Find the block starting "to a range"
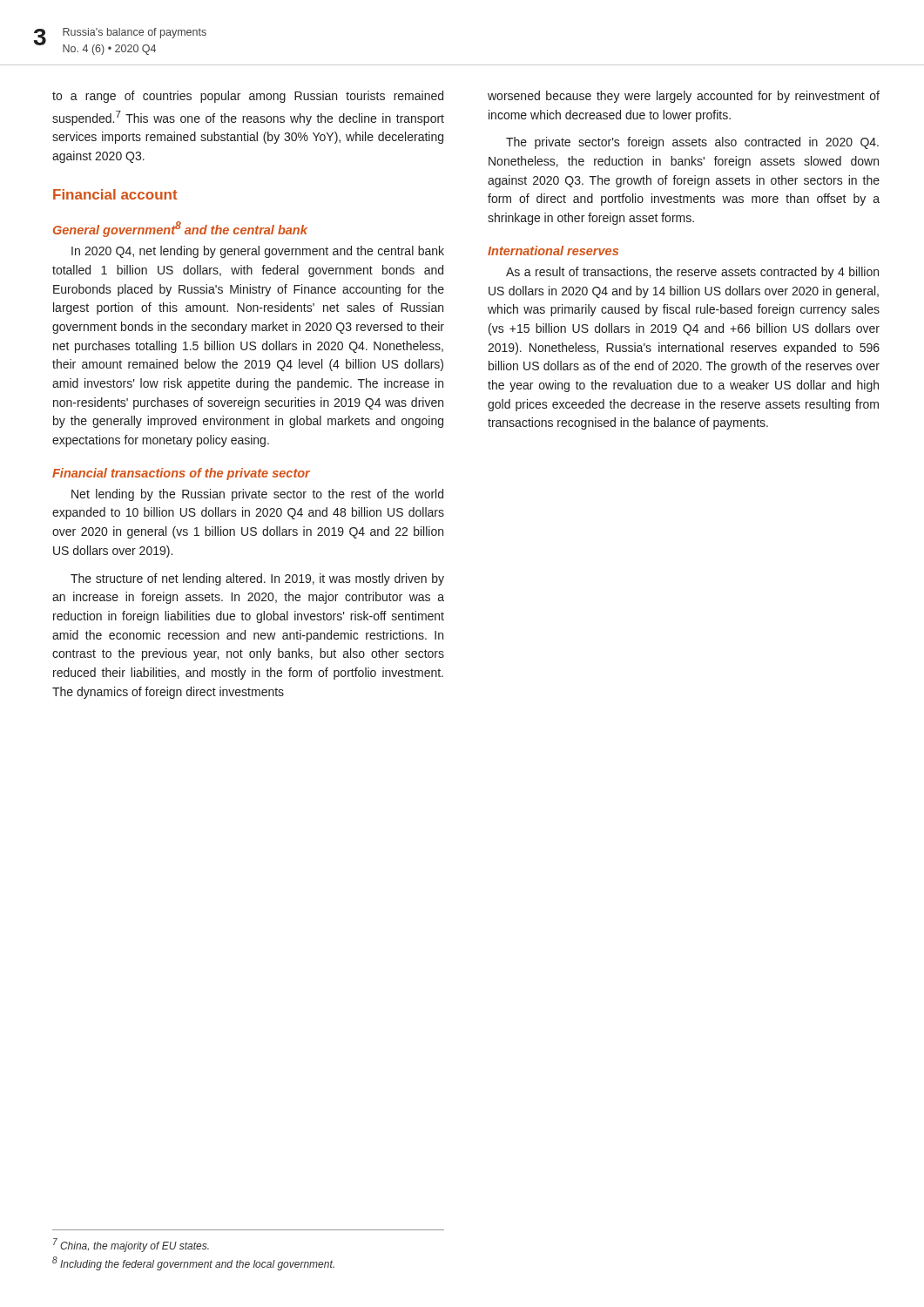Viewport: 924px width, 1307px height. click(248, 127)
